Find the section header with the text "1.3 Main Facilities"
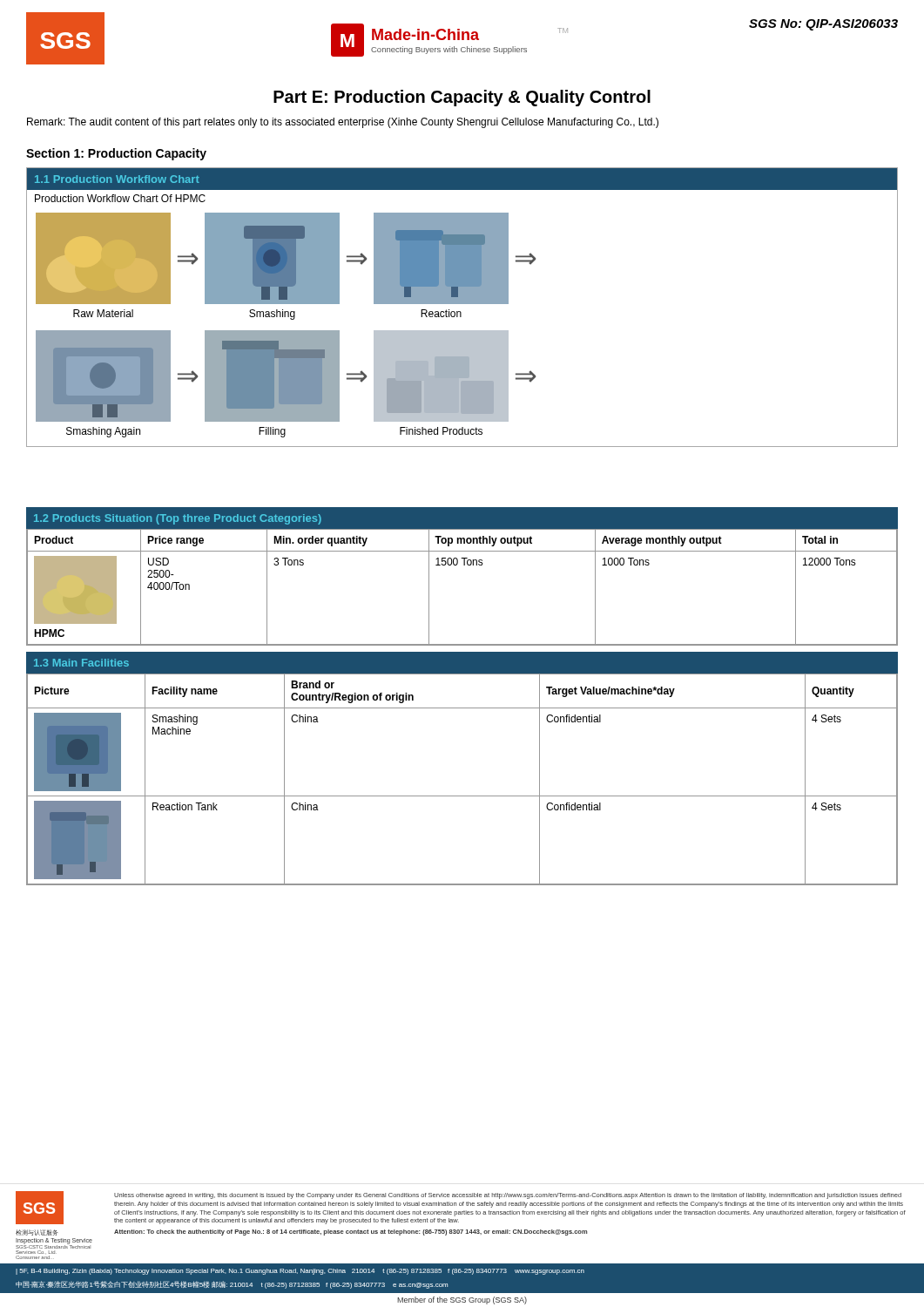Image resolution: width=924 pixels, height=1307 pixels. pyautogui.click(x=81, y=663)
